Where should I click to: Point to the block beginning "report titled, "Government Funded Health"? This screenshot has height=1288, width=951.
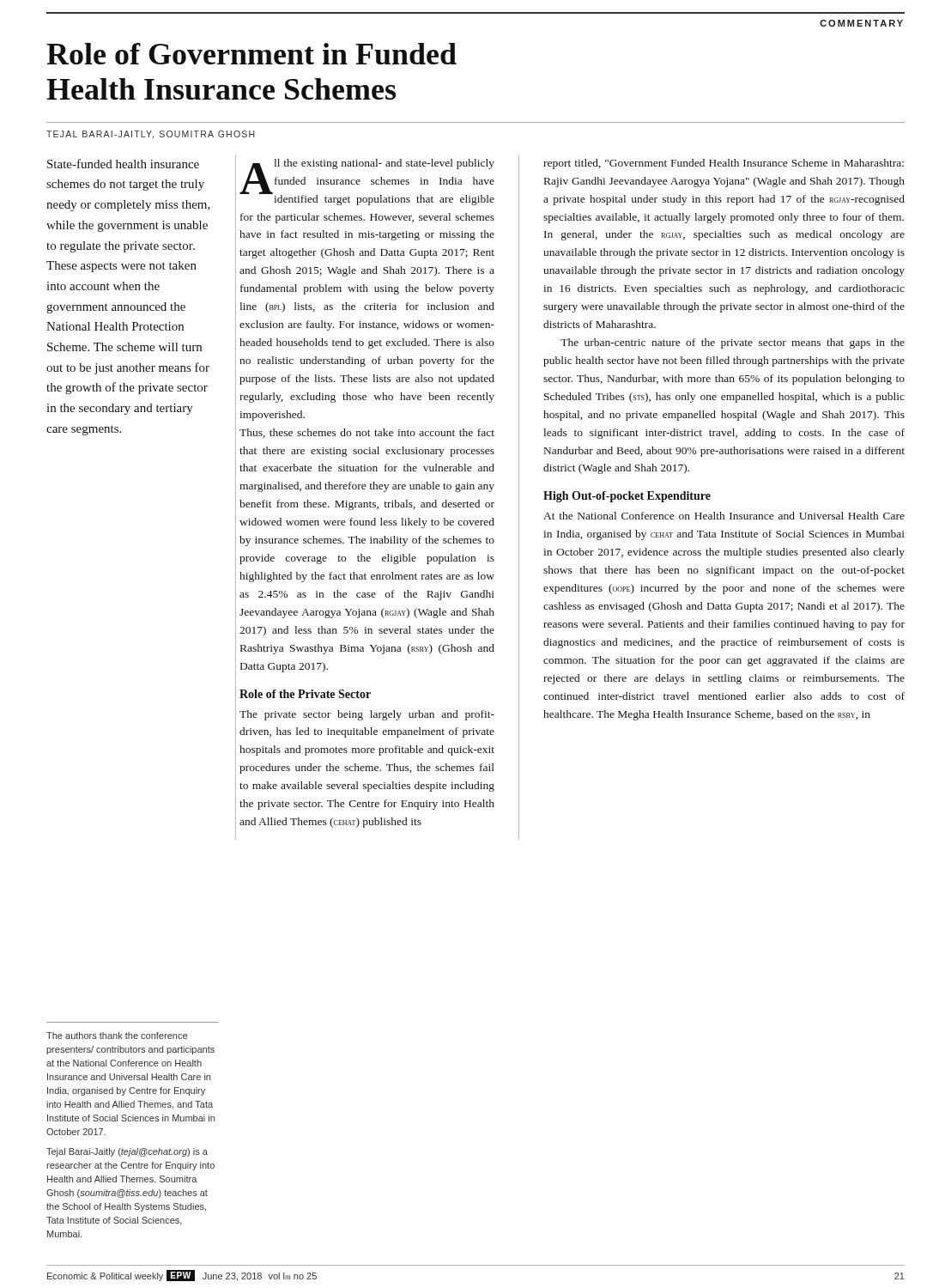[x=724, y=316]
